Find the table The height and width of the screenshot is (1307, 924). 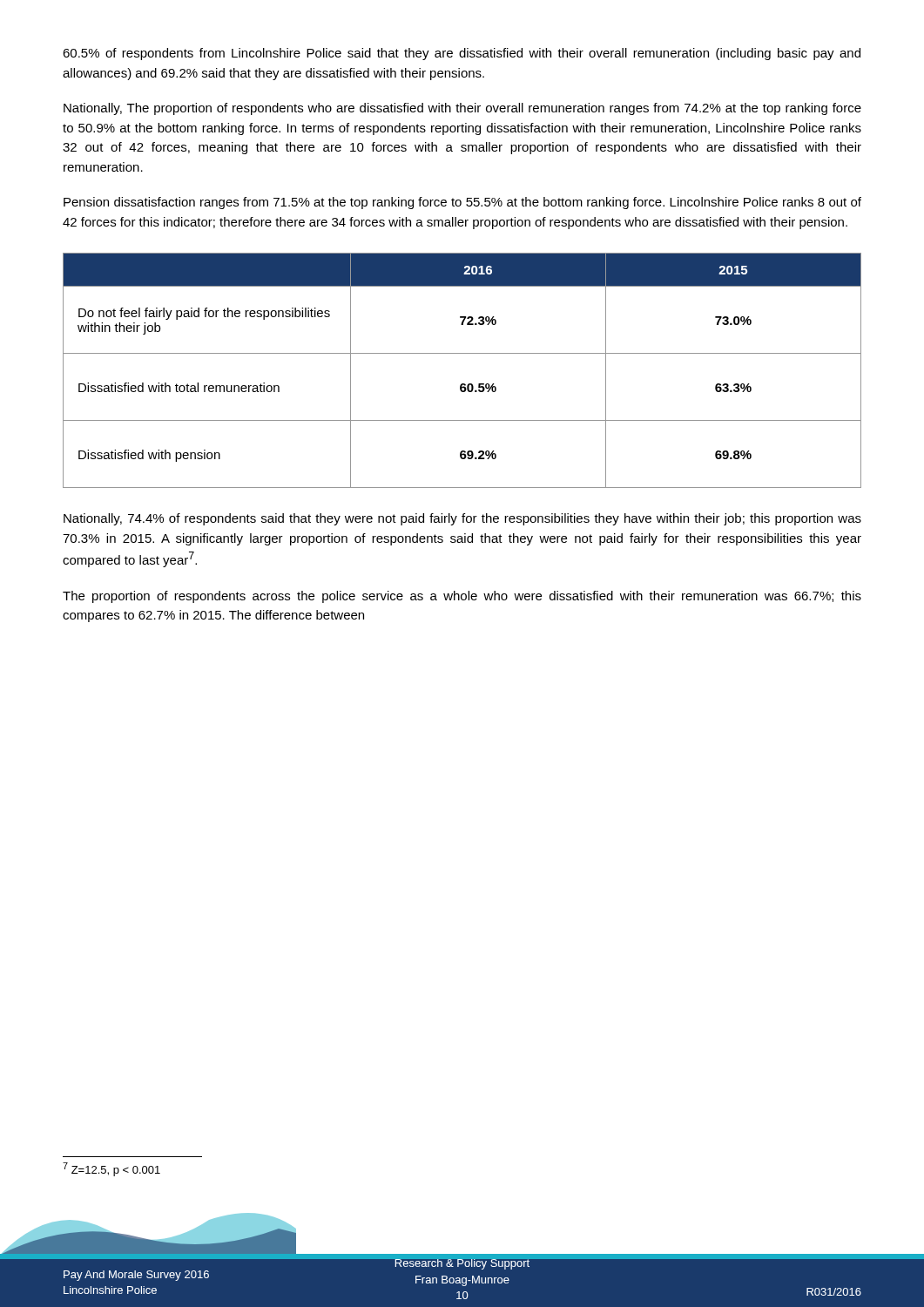coord(462,370)
